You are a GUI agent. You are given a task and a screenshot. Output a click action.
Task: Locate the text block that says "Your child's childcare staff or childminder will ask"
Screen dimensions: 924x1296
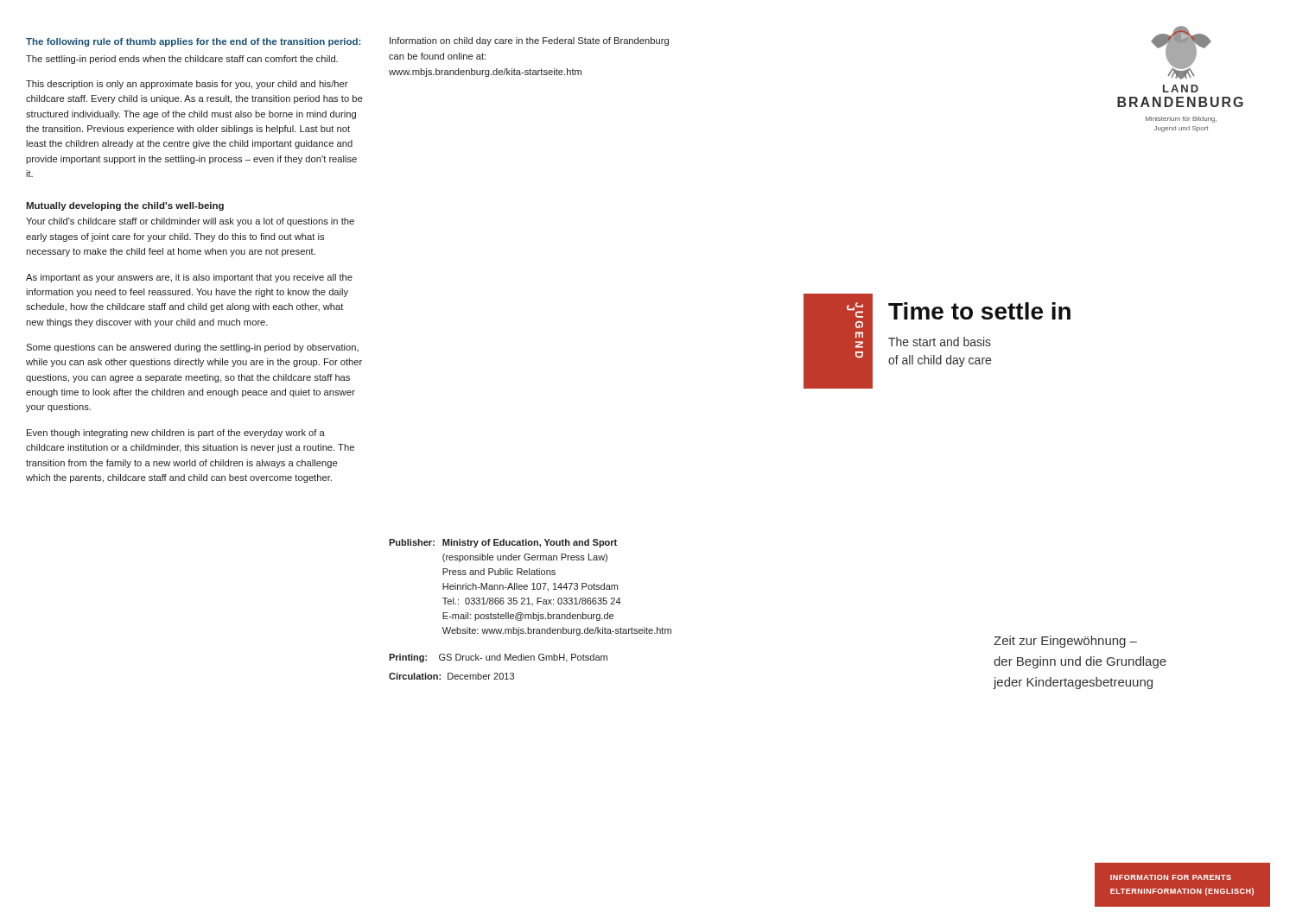click(x=190, y=236)
